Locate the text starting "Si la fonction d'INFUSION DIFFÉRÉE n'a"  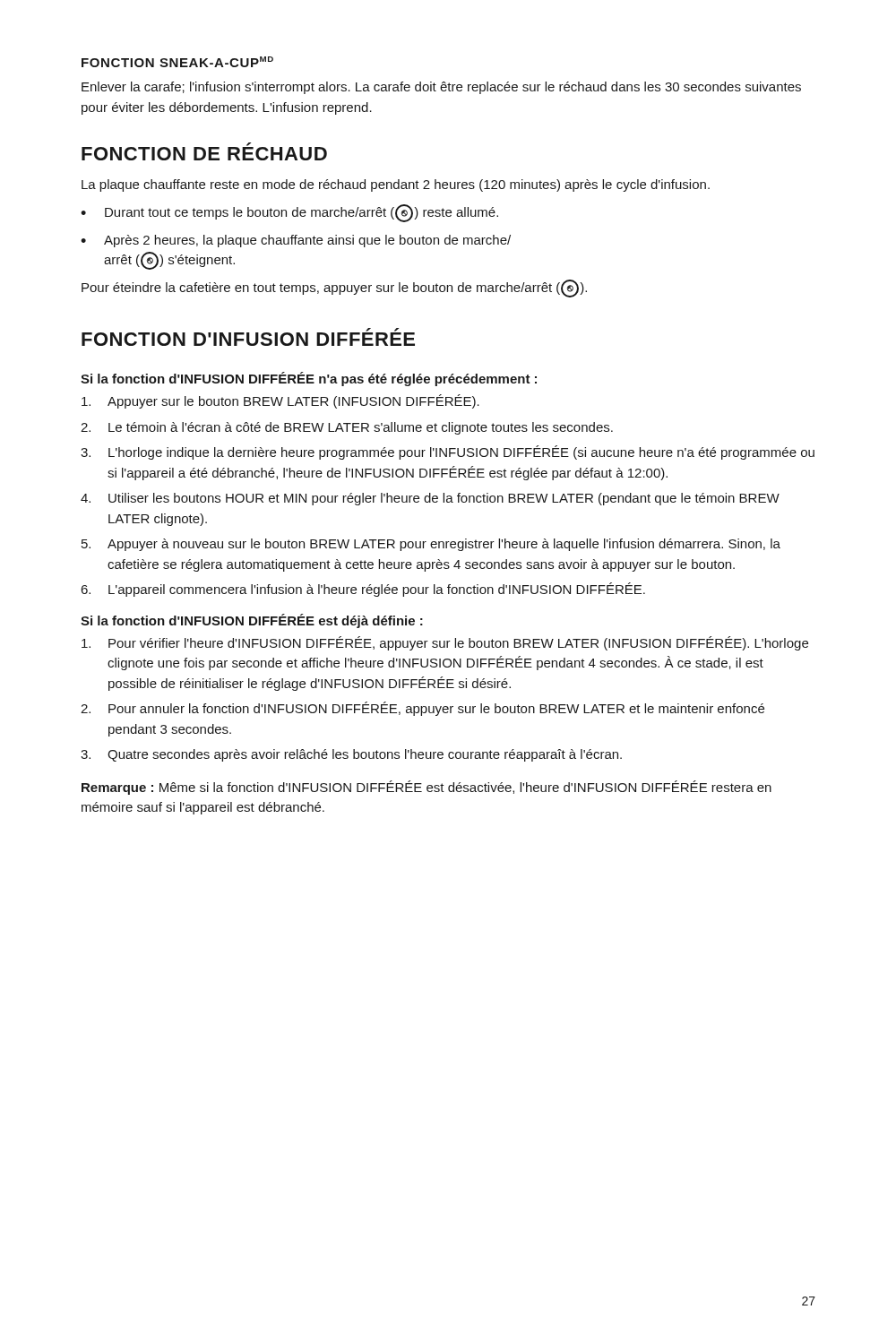(309, 379)
